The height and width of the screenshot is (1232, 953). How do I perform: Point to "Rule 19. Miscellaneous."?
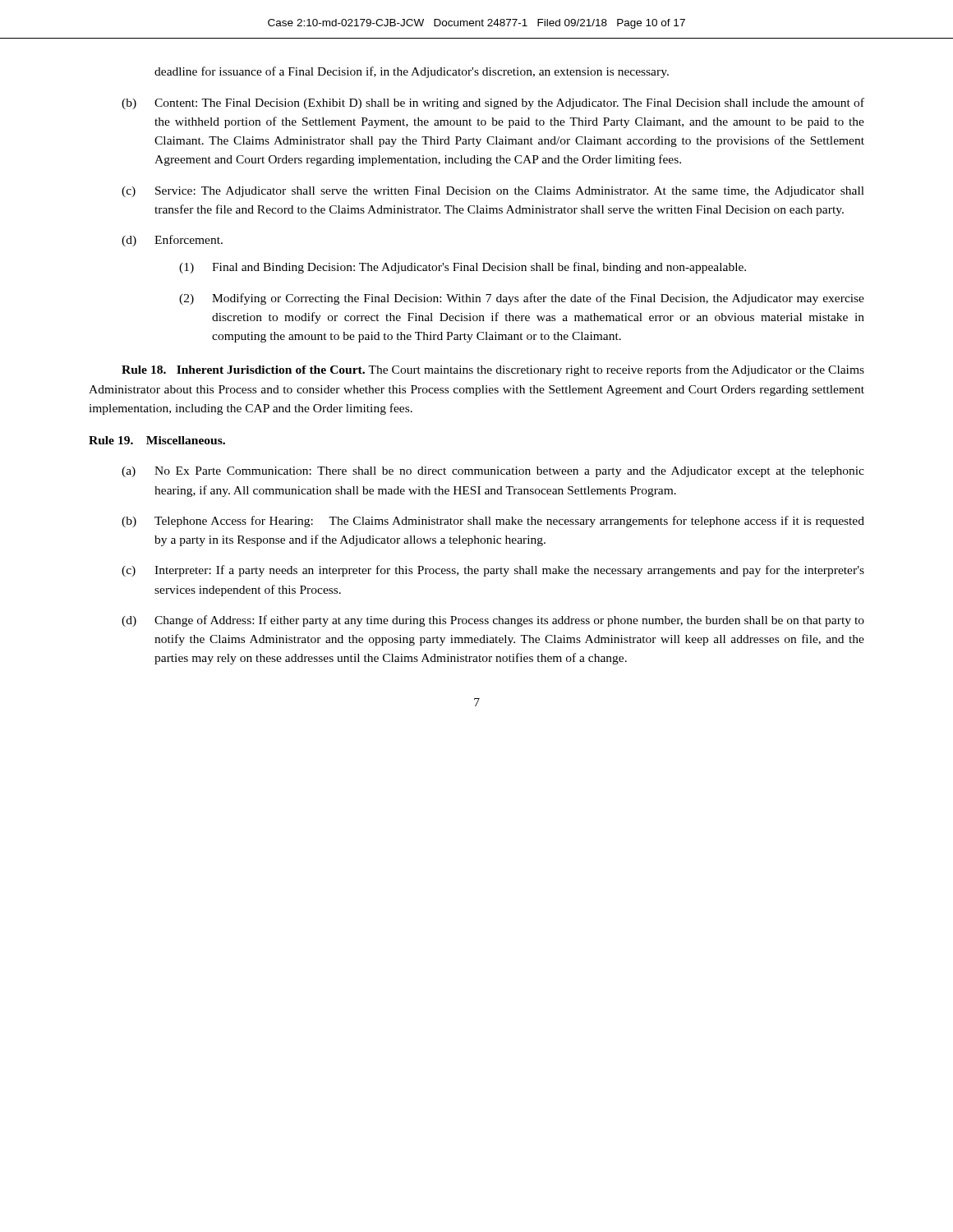coord(157,440)
